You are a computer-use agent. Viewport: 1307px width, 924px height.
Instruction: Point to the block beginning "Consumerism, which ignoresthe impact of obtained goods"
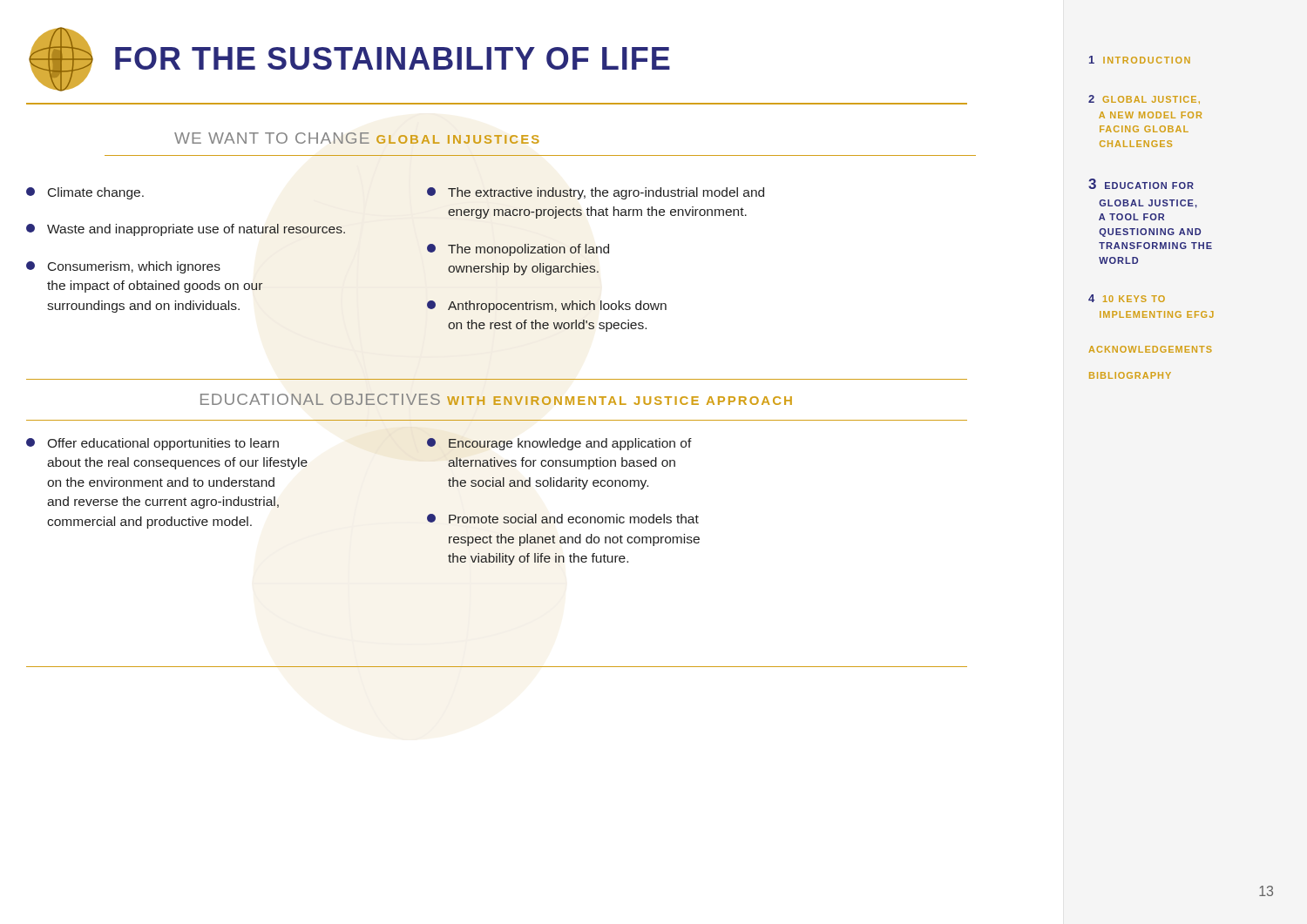pos(144,286)
